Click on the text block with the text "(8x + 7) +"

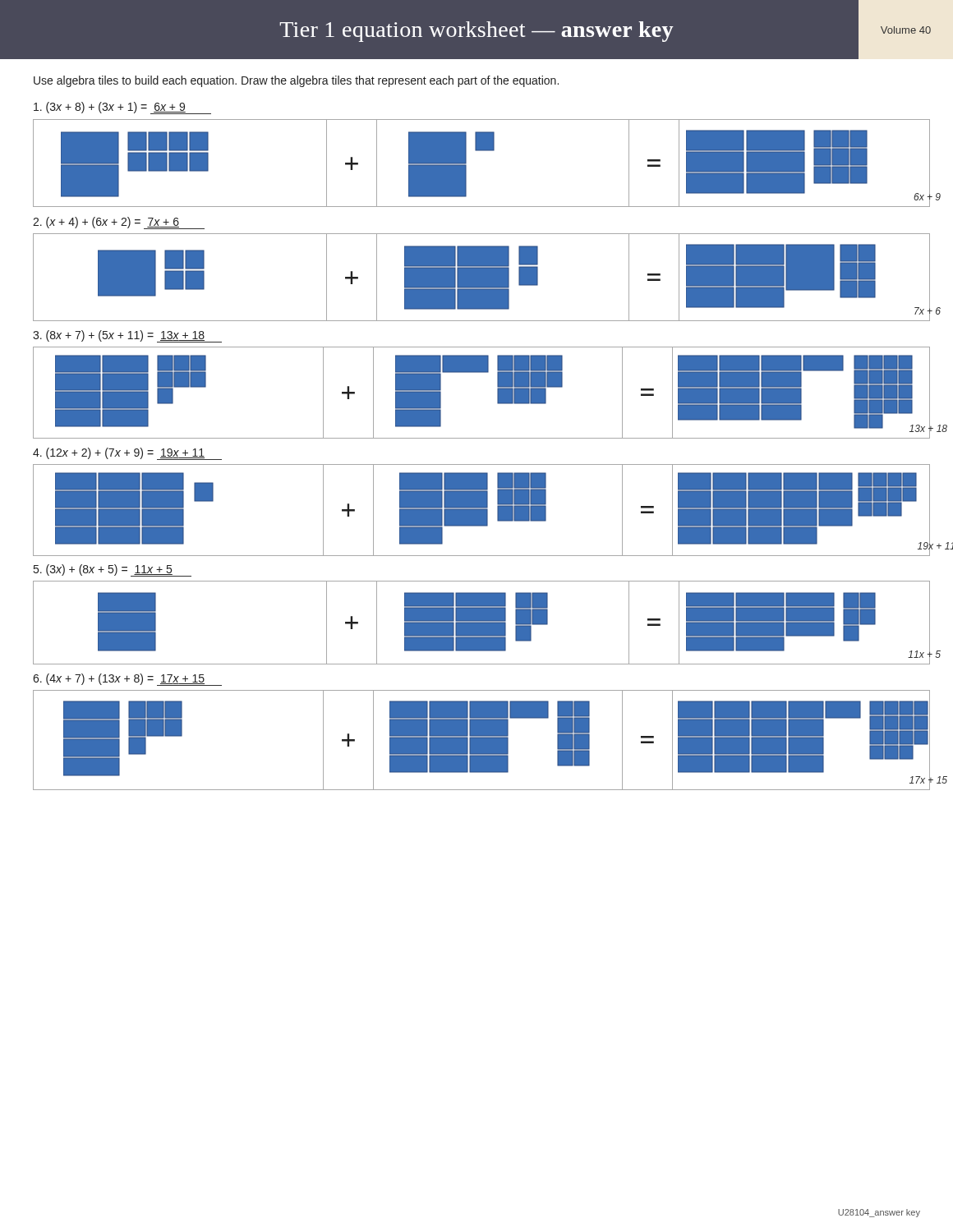coord(127,336)
